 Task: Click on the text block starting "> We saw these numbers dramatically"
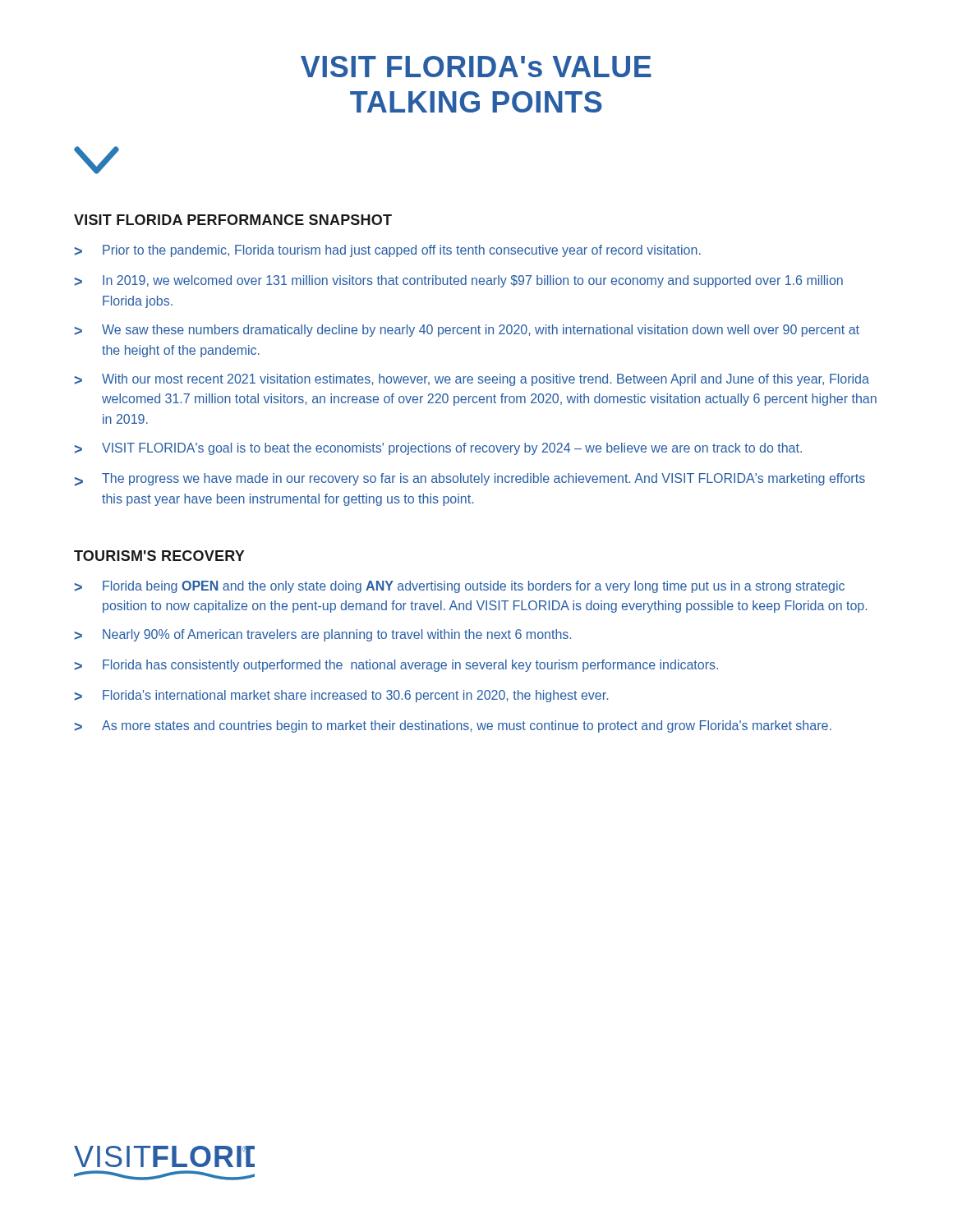click(x=476, y=341)
